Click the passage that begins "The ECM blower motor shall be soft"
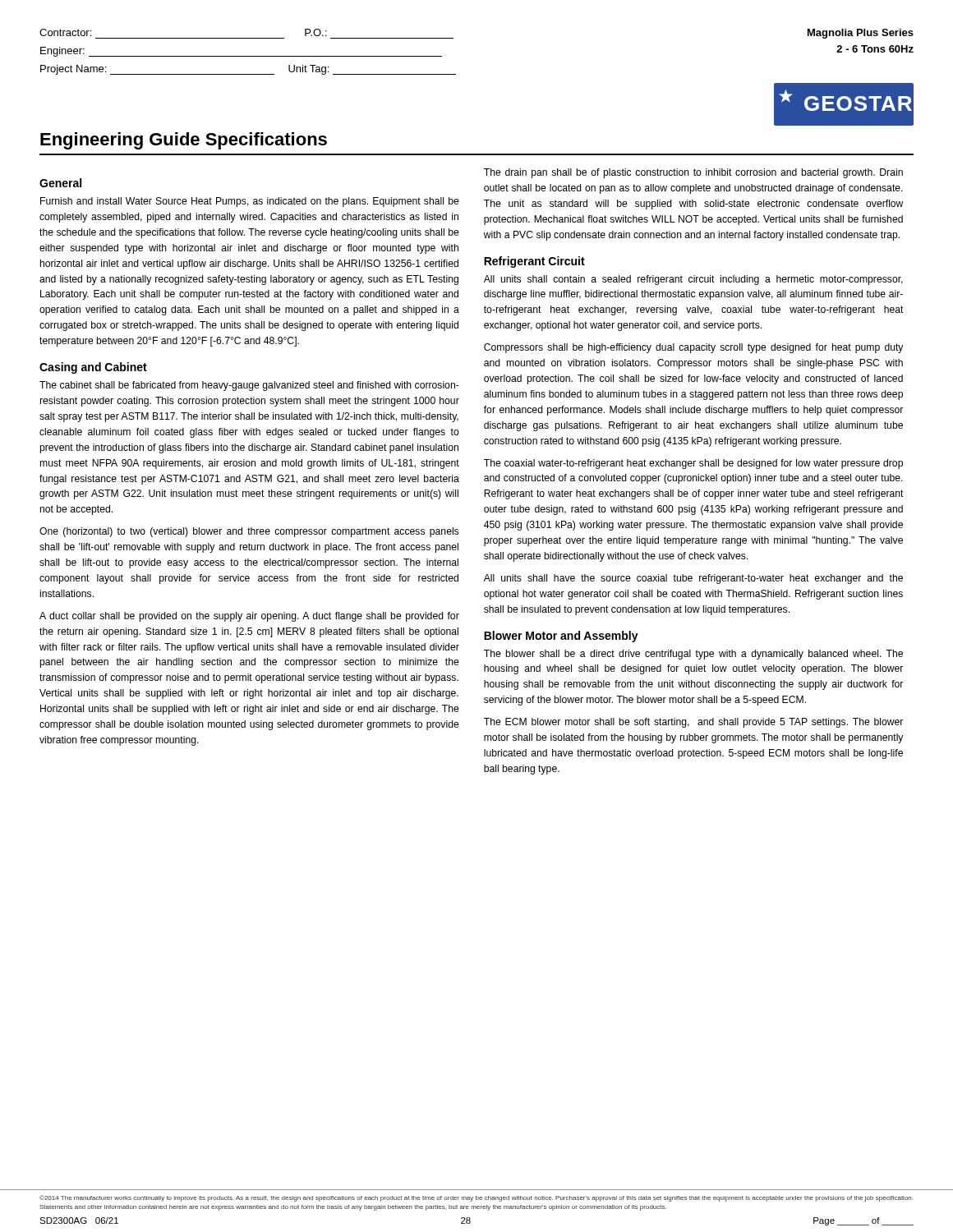Screen dimensions: 1232x953 693,745
